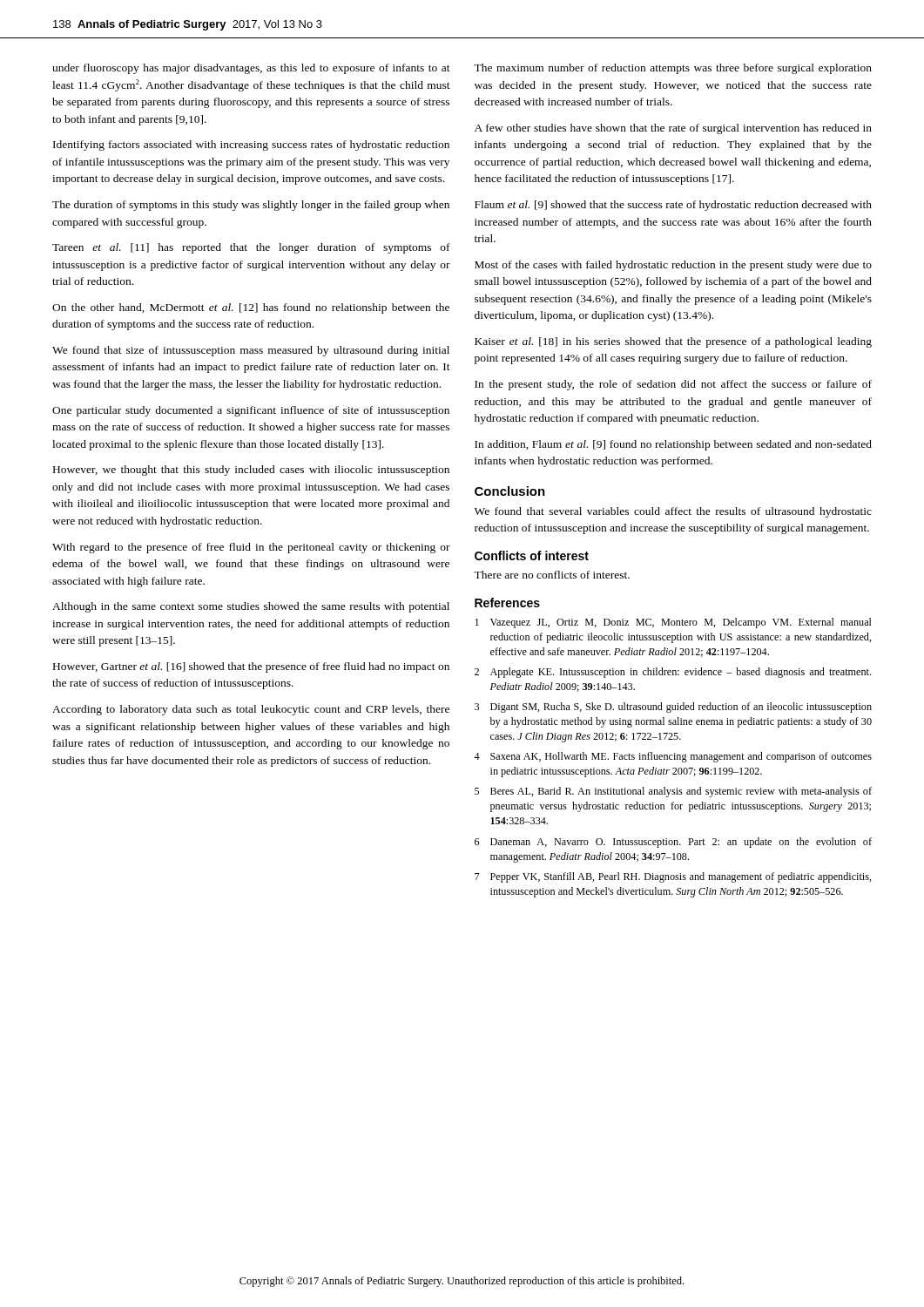Locate the text block with the text "Kaiser et al."
Viewport: 924px width, 1307px height.
[673, 350]
